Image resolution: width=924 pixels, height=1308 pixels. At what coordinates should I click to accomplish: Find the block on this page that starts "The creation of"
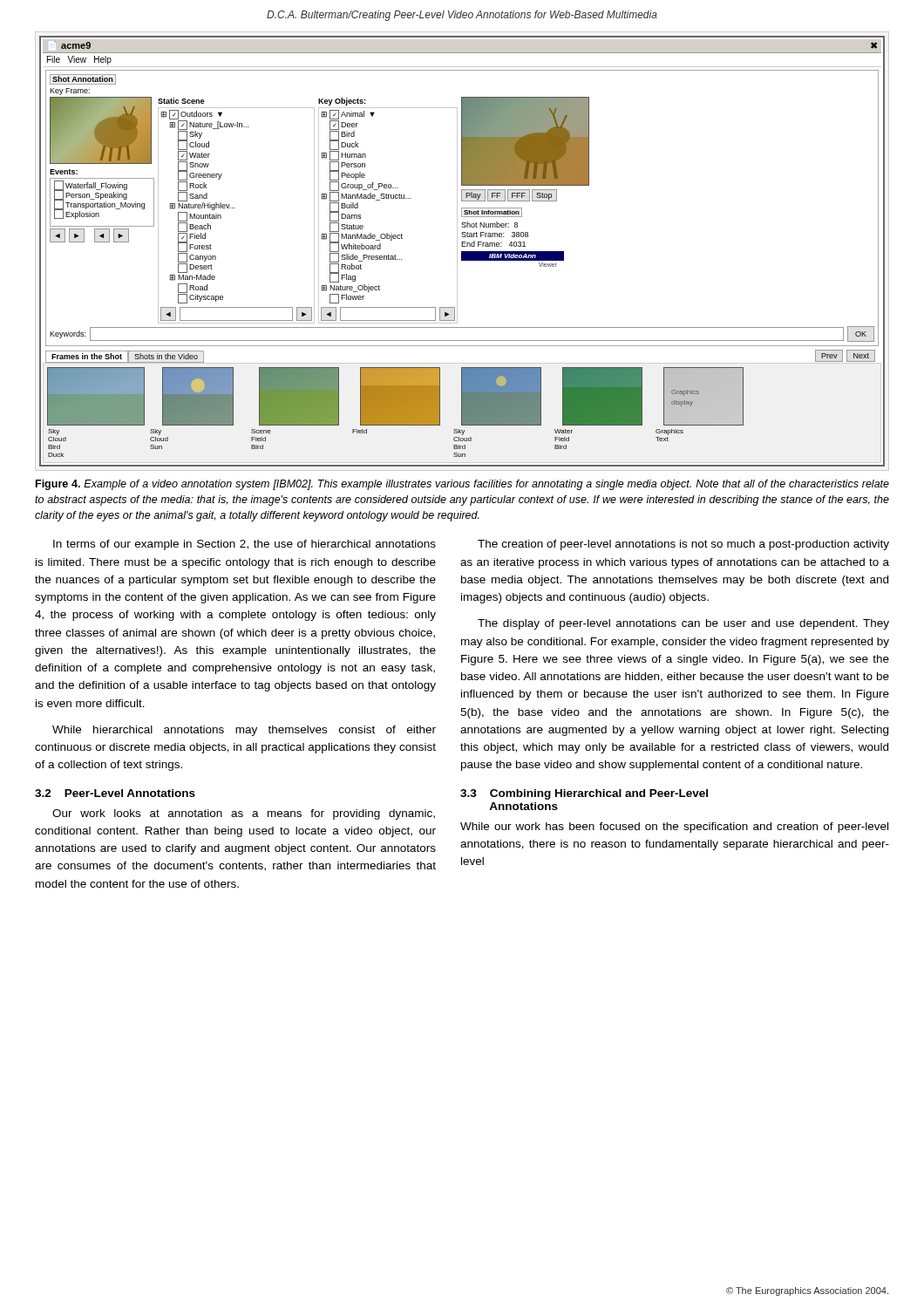(675, 571)
